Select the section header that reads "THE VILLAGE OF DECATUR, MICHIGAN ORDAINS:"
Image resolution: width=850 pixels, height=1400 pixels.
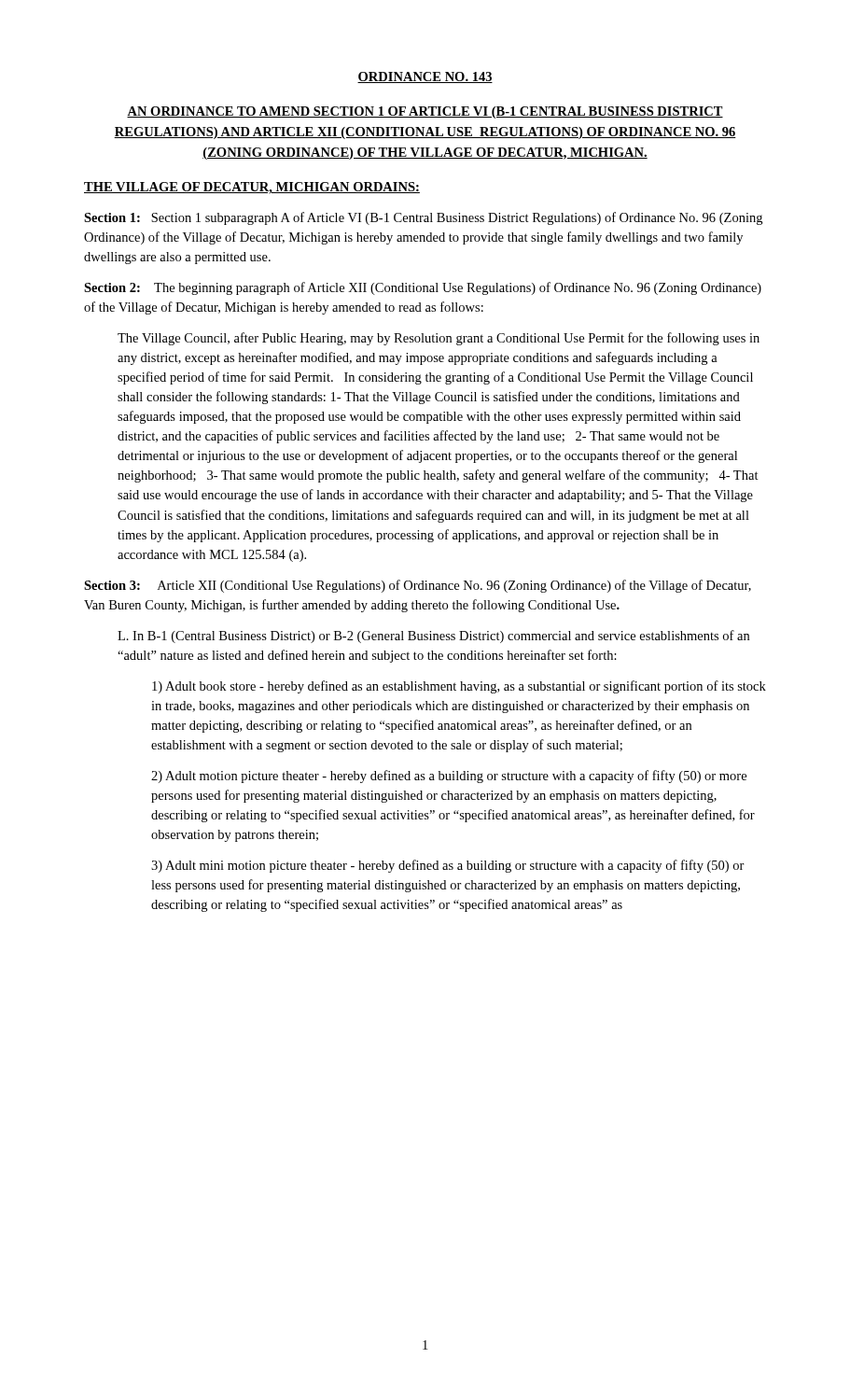coord(252,187)
